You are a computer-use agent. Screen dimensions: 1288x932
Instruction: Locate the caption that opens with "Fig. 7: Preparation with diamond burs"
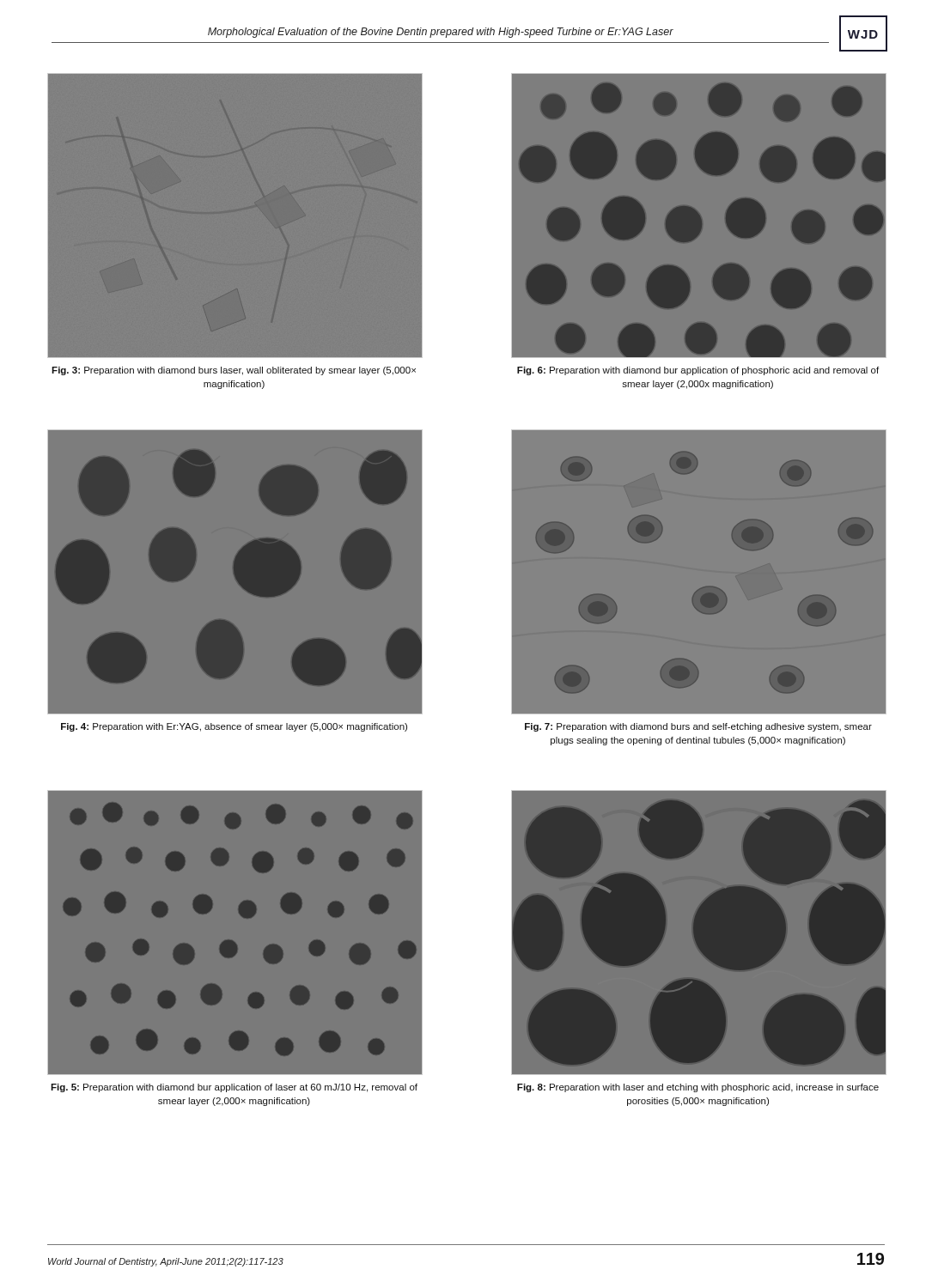[698, 733]
